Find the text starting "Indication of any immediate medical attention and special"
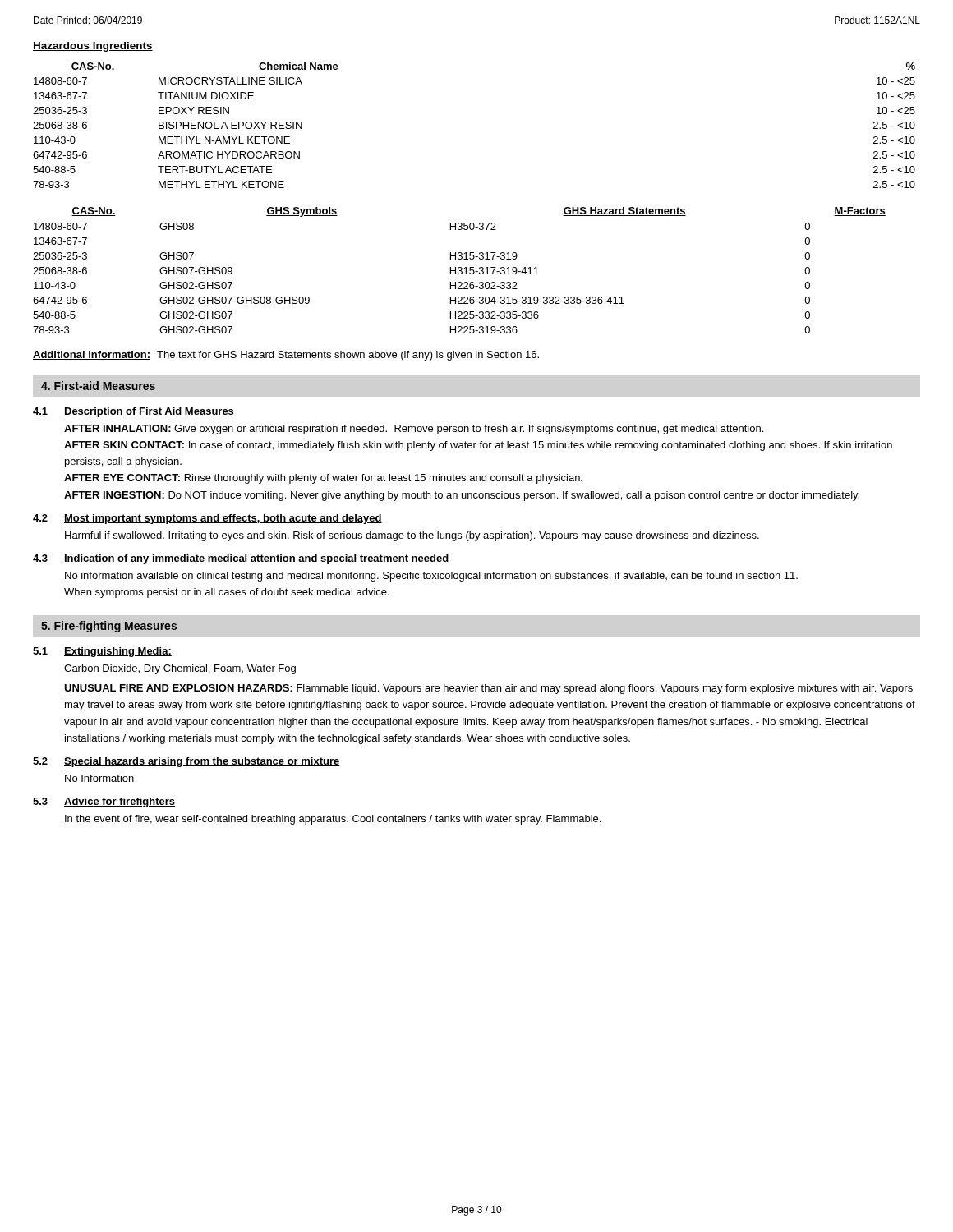This screenshot has height=1232, width=953. tap(256, 558)
